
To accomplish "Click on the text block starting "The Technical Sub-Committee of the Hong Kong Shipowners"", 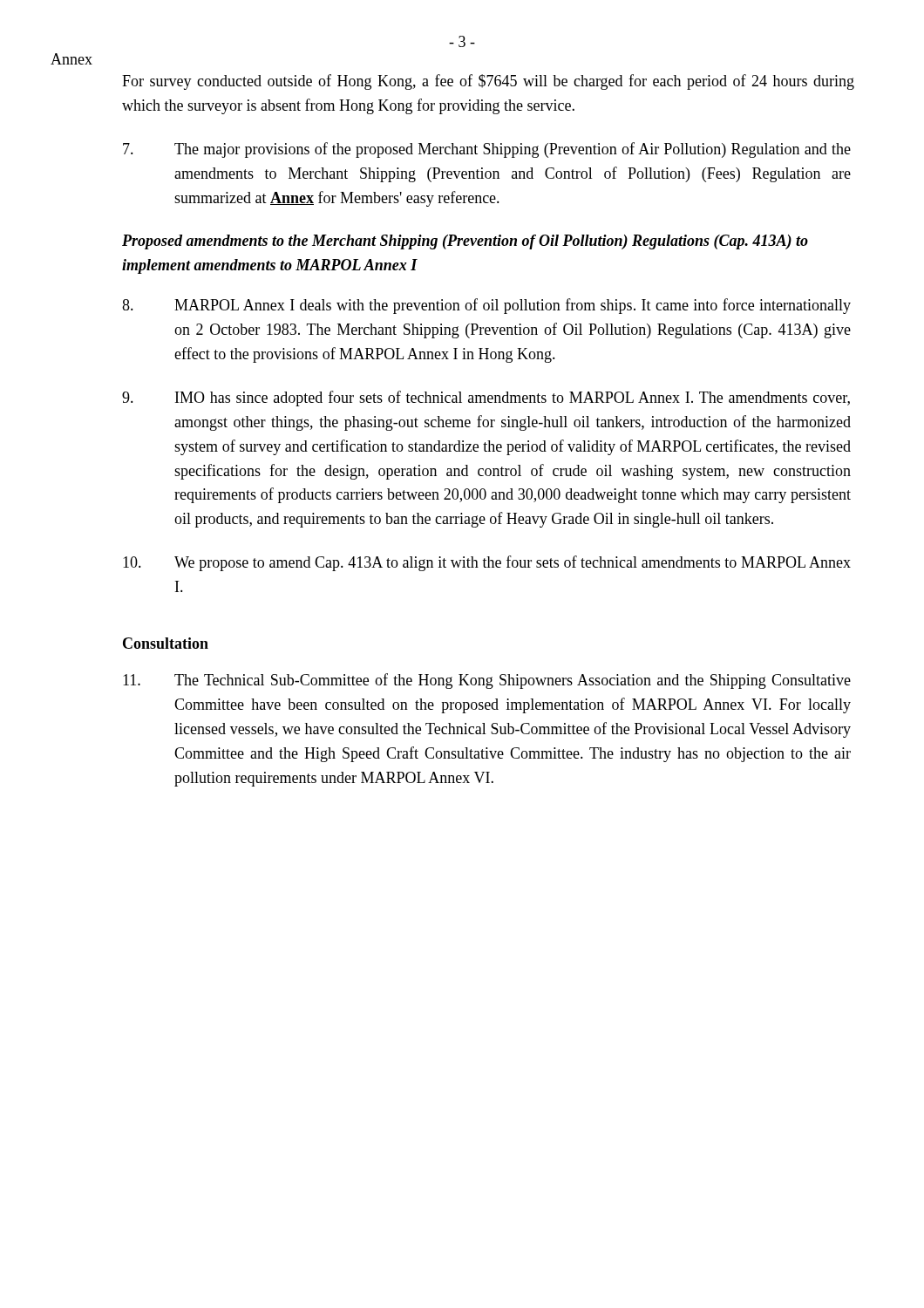I will point(486,730).
